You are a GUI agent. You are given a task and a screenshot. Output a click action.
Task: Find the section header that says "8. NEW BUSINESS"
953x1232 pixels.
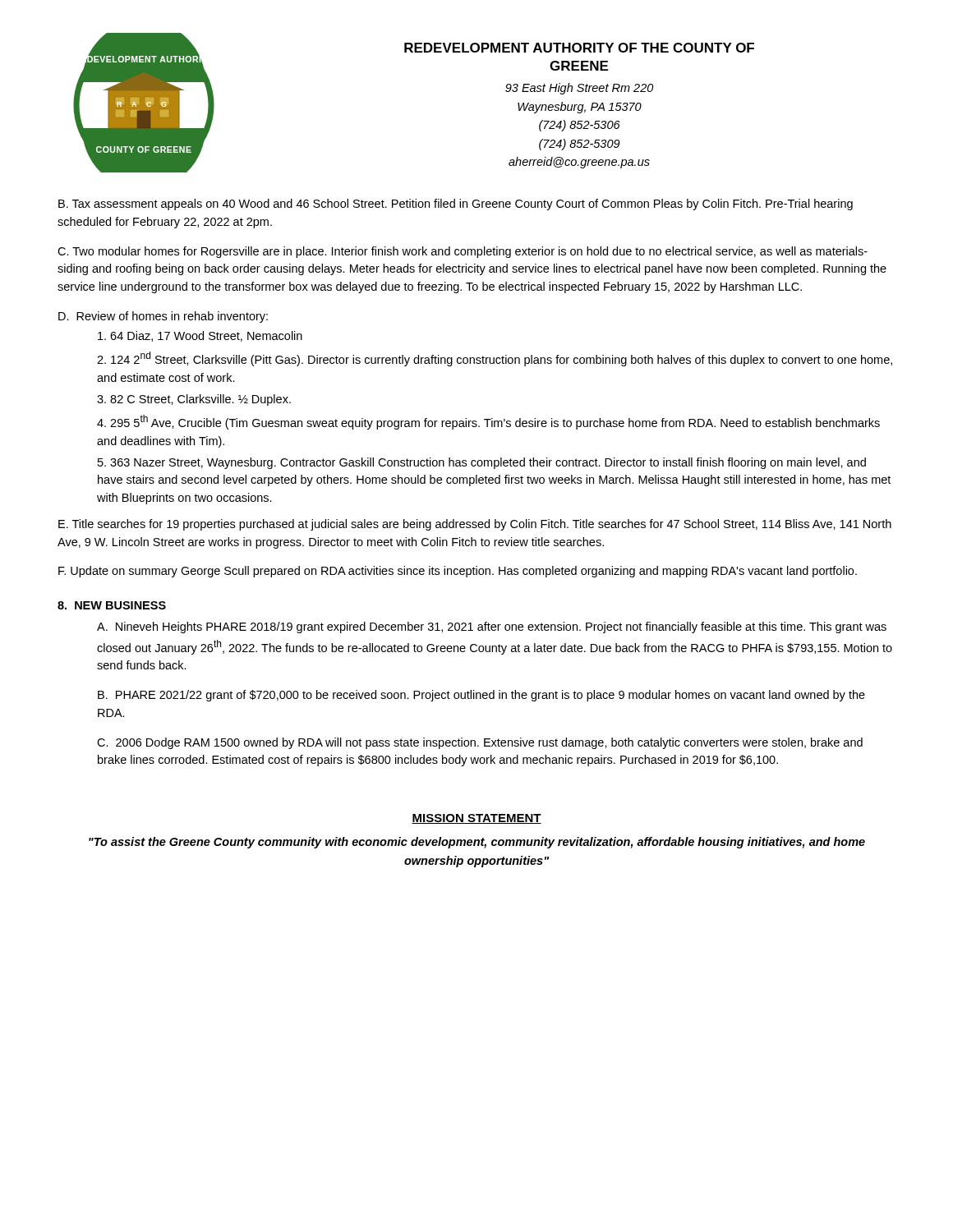pos(112,605)
